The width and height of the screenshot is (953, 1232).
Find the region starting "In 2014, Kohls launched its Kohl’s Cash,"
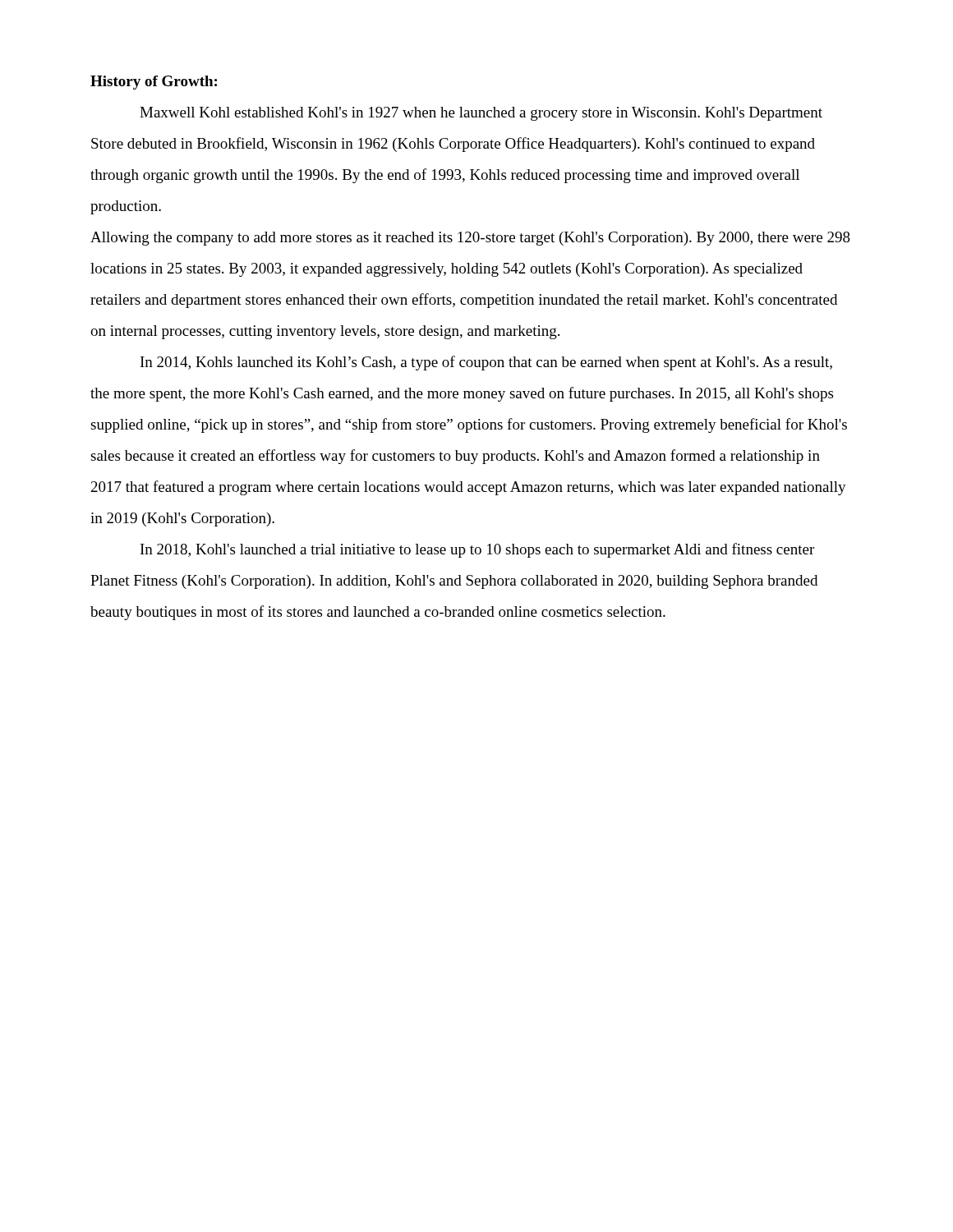[472, 440]
